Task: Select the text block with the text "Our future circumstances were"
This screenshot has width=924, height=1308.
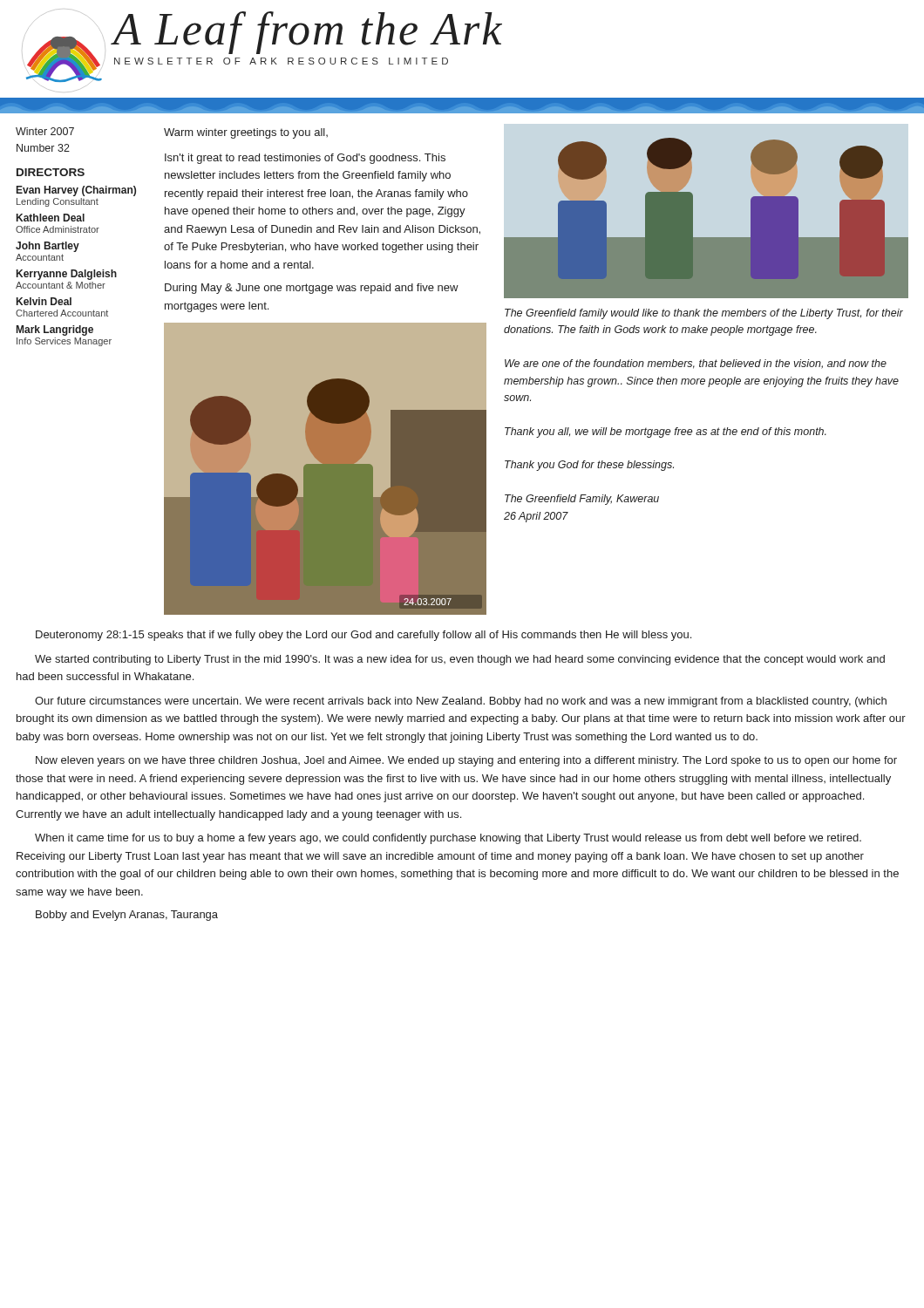Action: 460,718
